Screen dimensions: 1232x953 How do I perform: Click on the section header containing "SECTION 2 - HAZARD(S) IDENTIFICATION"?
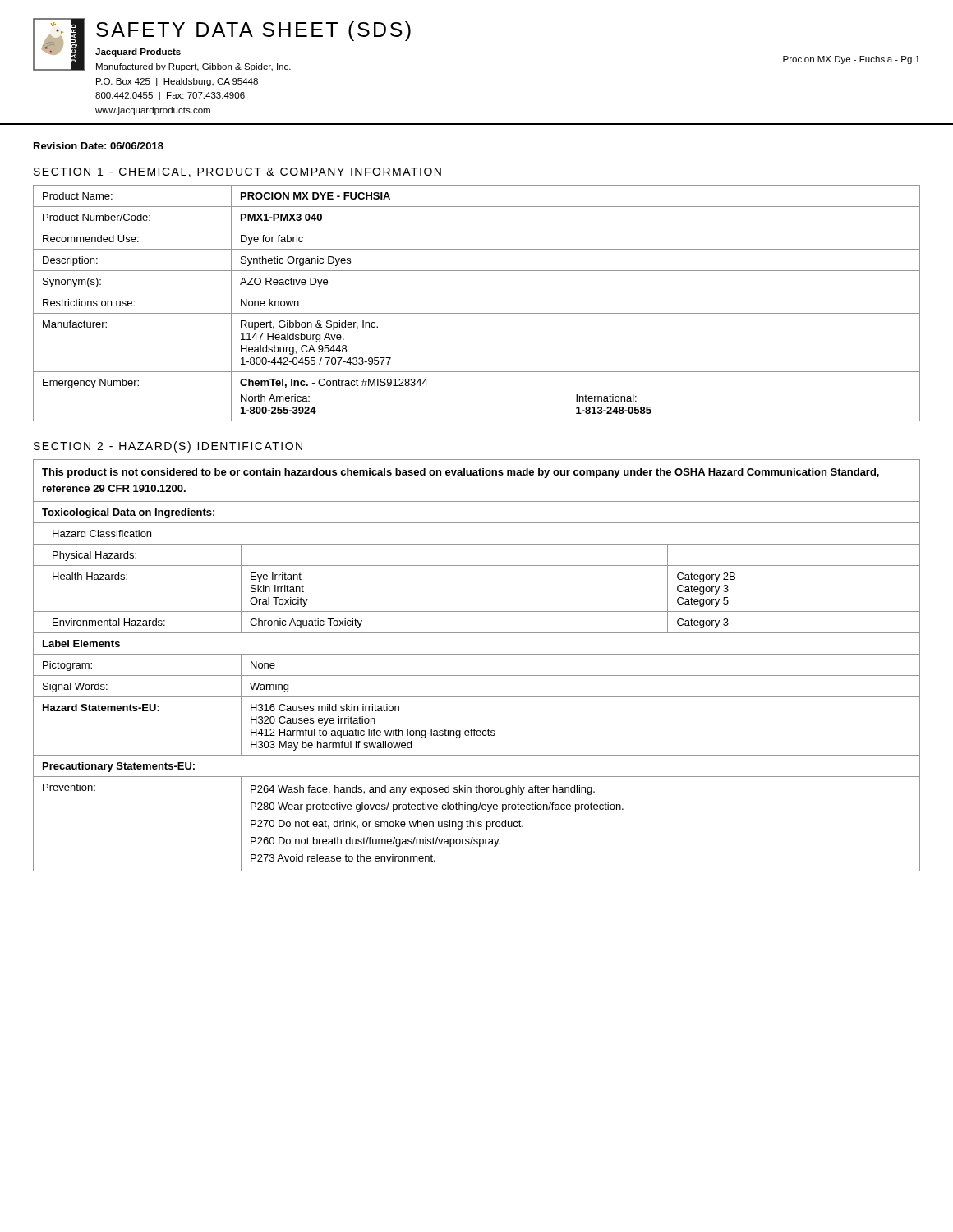[x=169, y=446]
